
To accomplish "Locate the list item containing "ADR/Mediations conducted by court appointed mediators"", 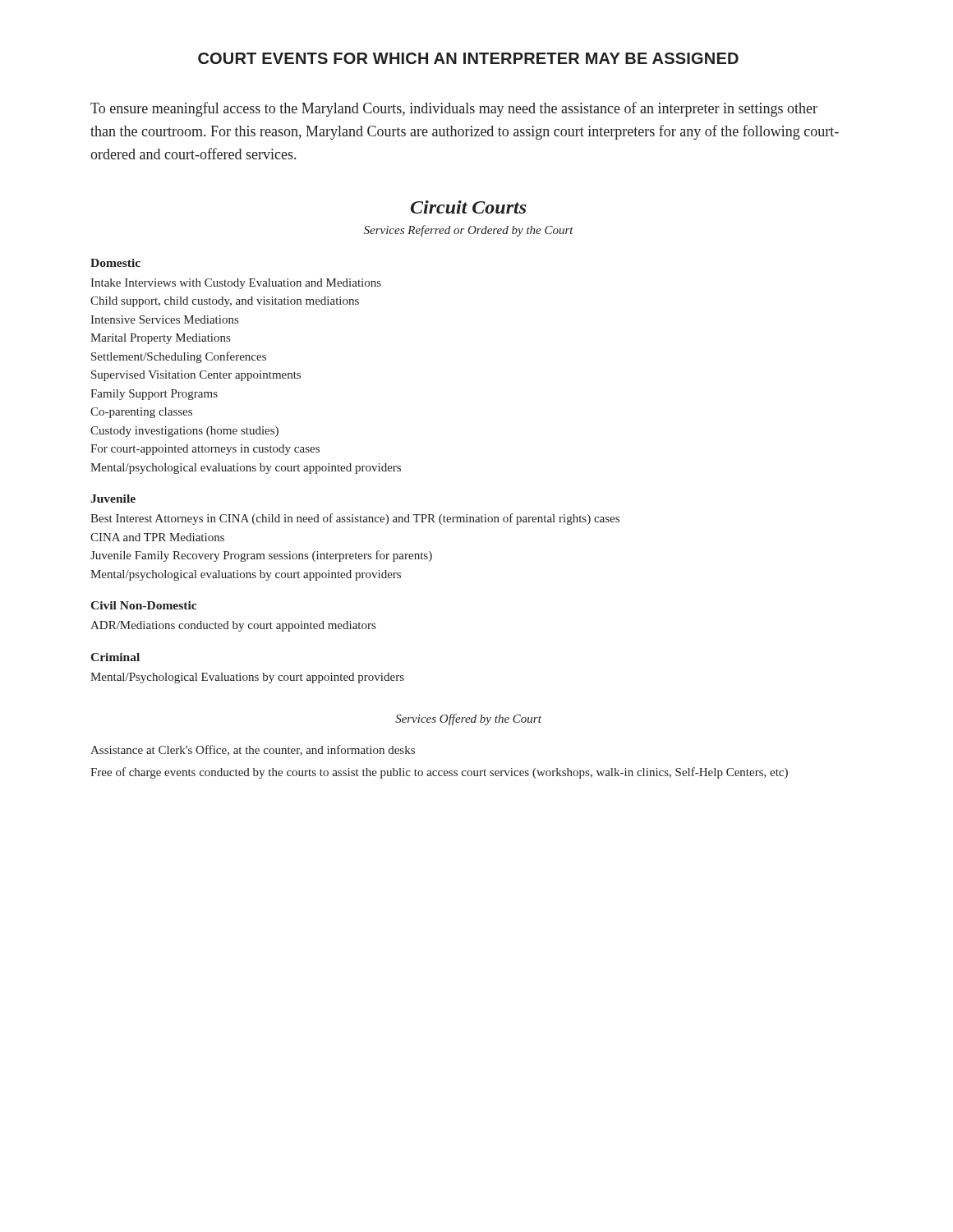I will point(233,625).
